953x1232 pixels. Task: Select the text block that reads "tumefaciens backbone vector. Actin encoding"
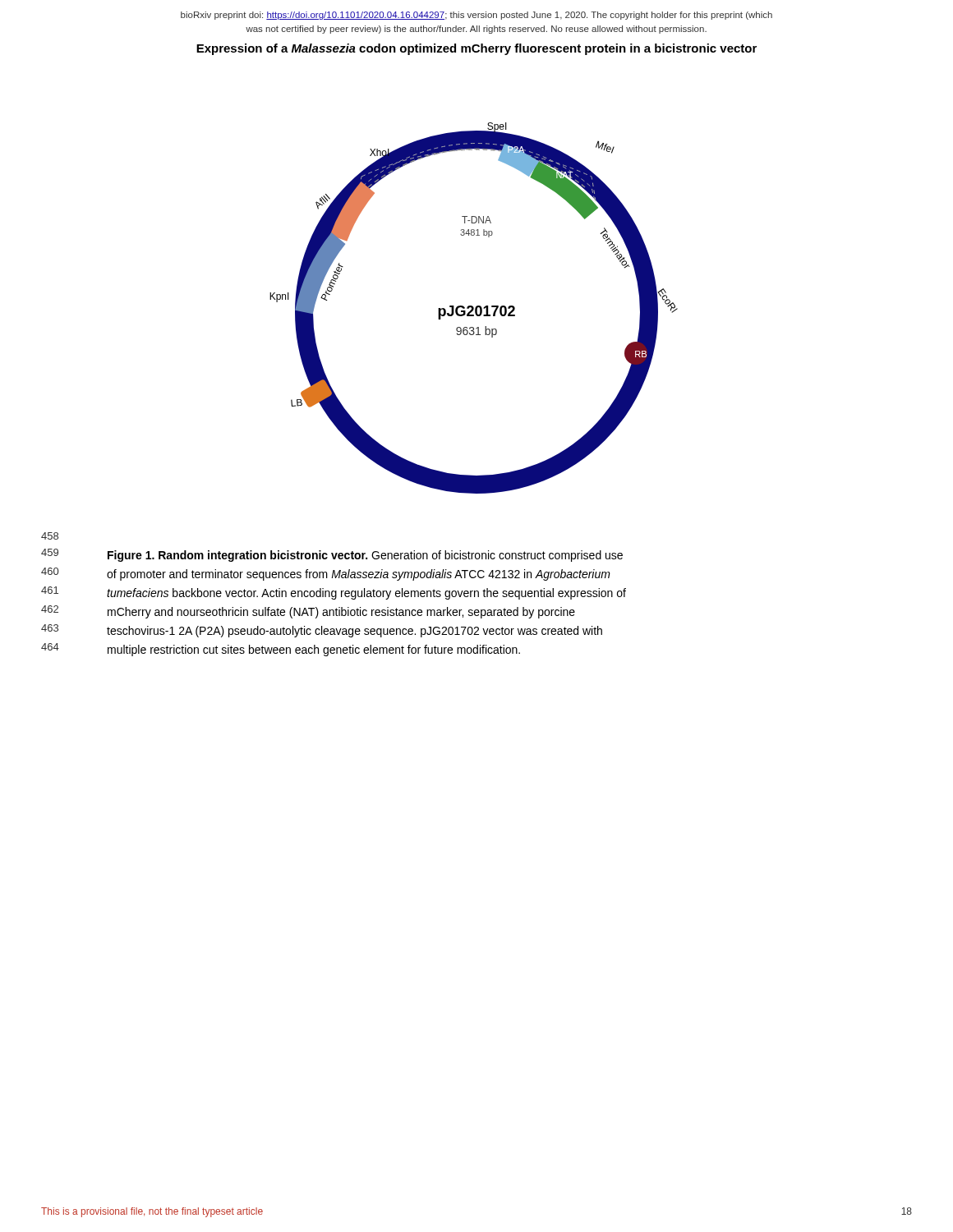(366, 593)
